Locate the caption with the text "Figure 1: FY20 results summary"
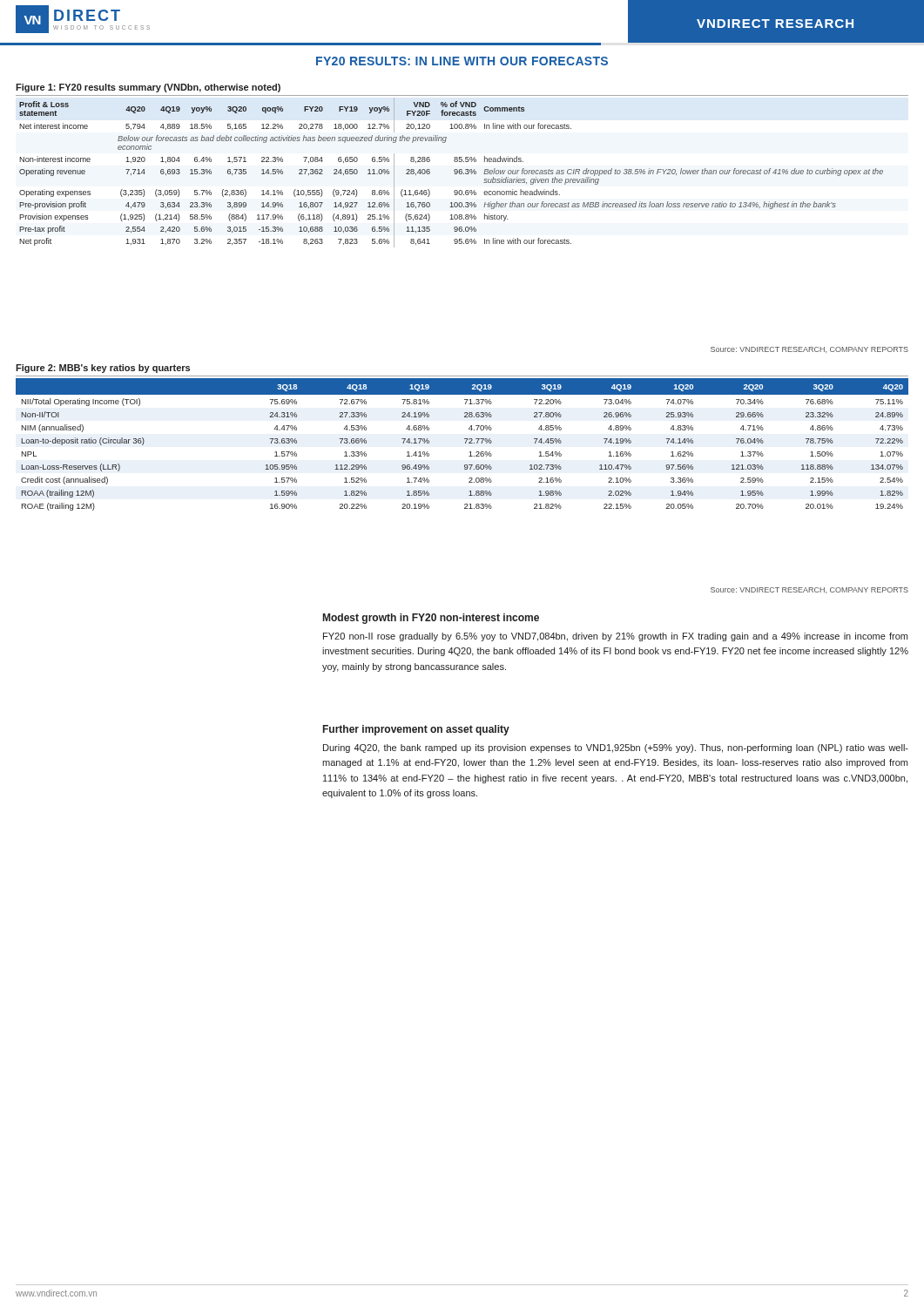924x1307 pixels. pyautogui.click(x=148, y=87)
